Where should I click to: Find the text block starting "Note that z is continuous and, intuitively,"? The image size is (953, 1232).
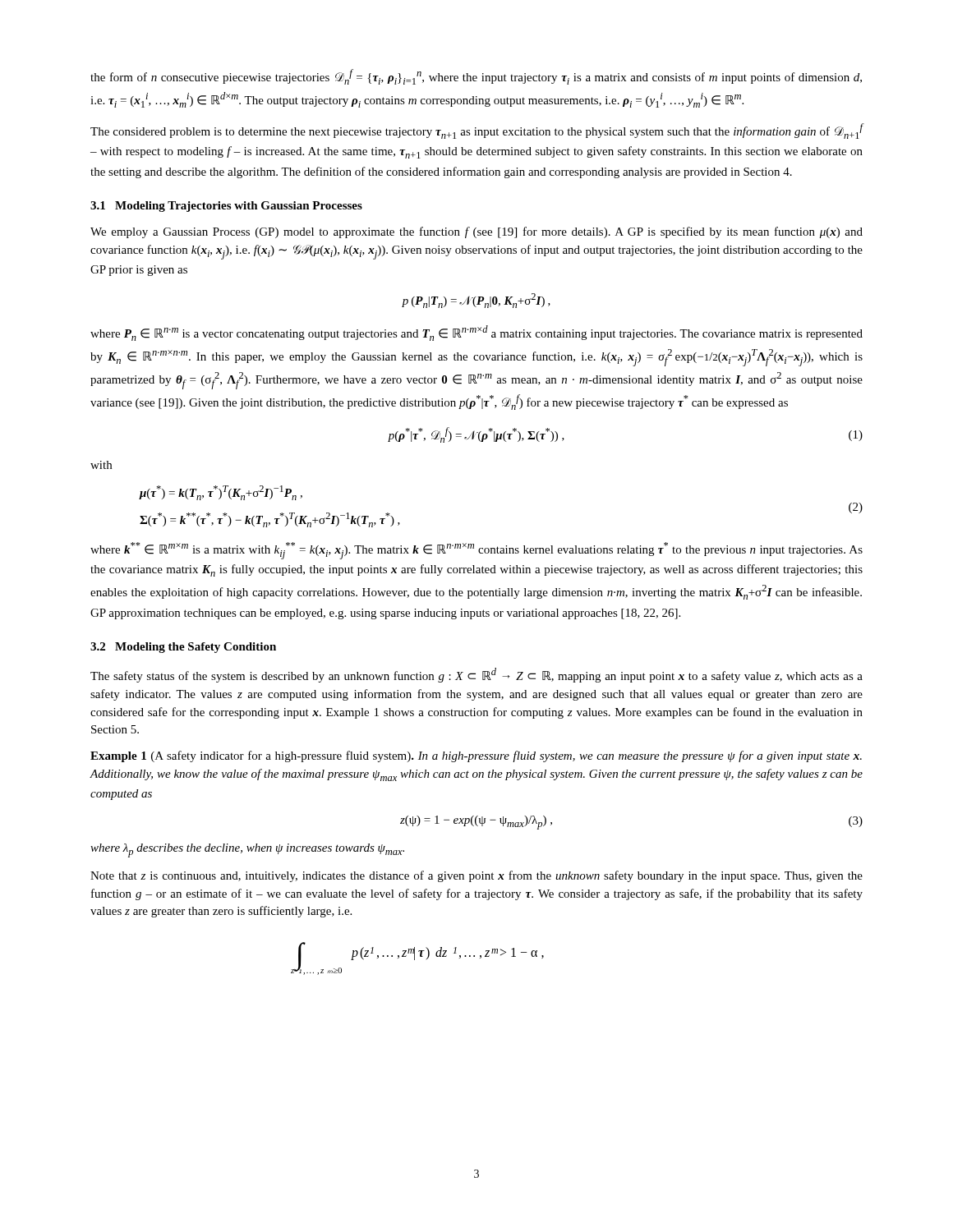pyautogui.click(x=476, y=894)
